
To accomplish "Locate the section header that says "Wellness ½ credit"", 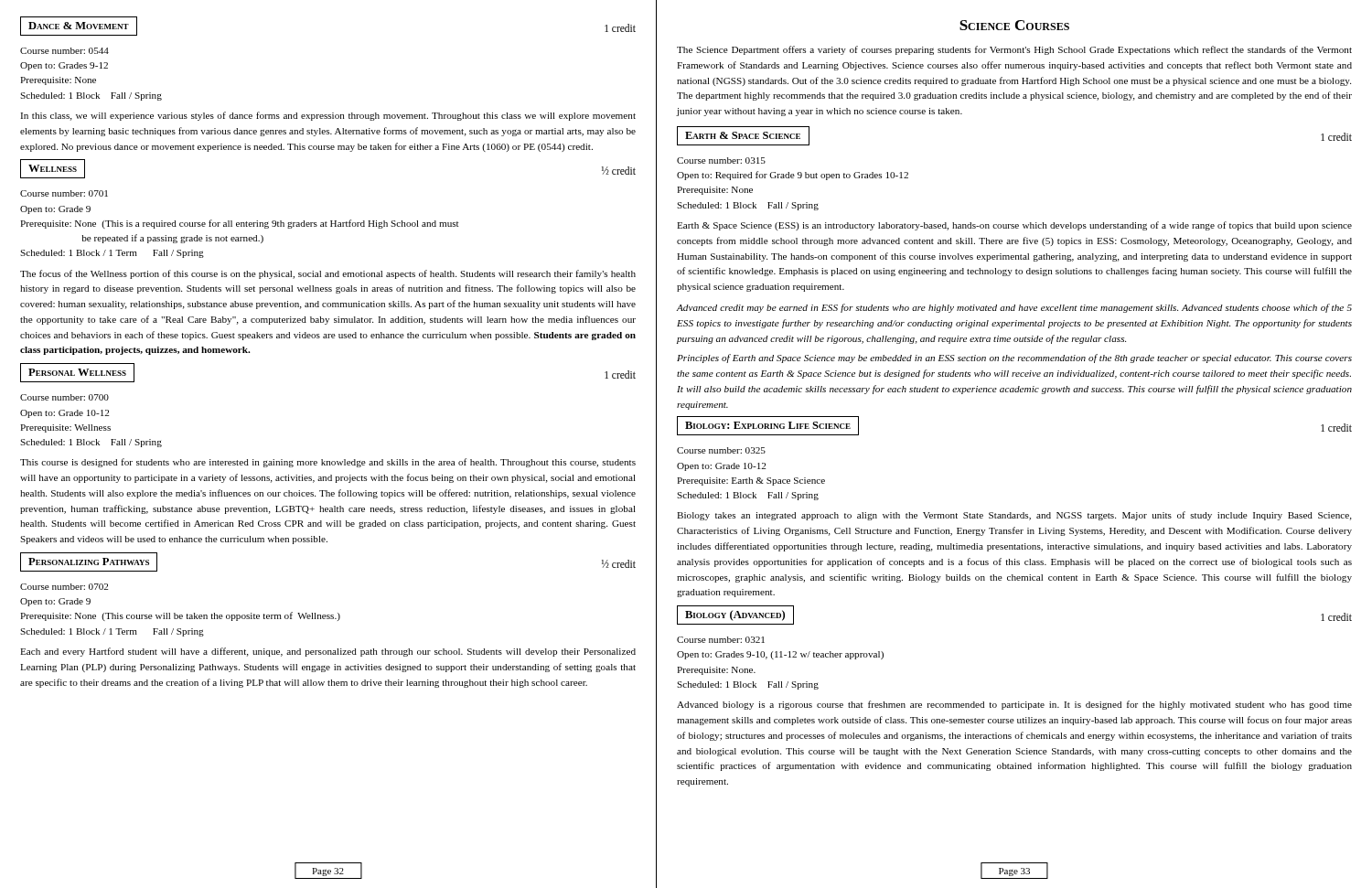I will (53, 169).
